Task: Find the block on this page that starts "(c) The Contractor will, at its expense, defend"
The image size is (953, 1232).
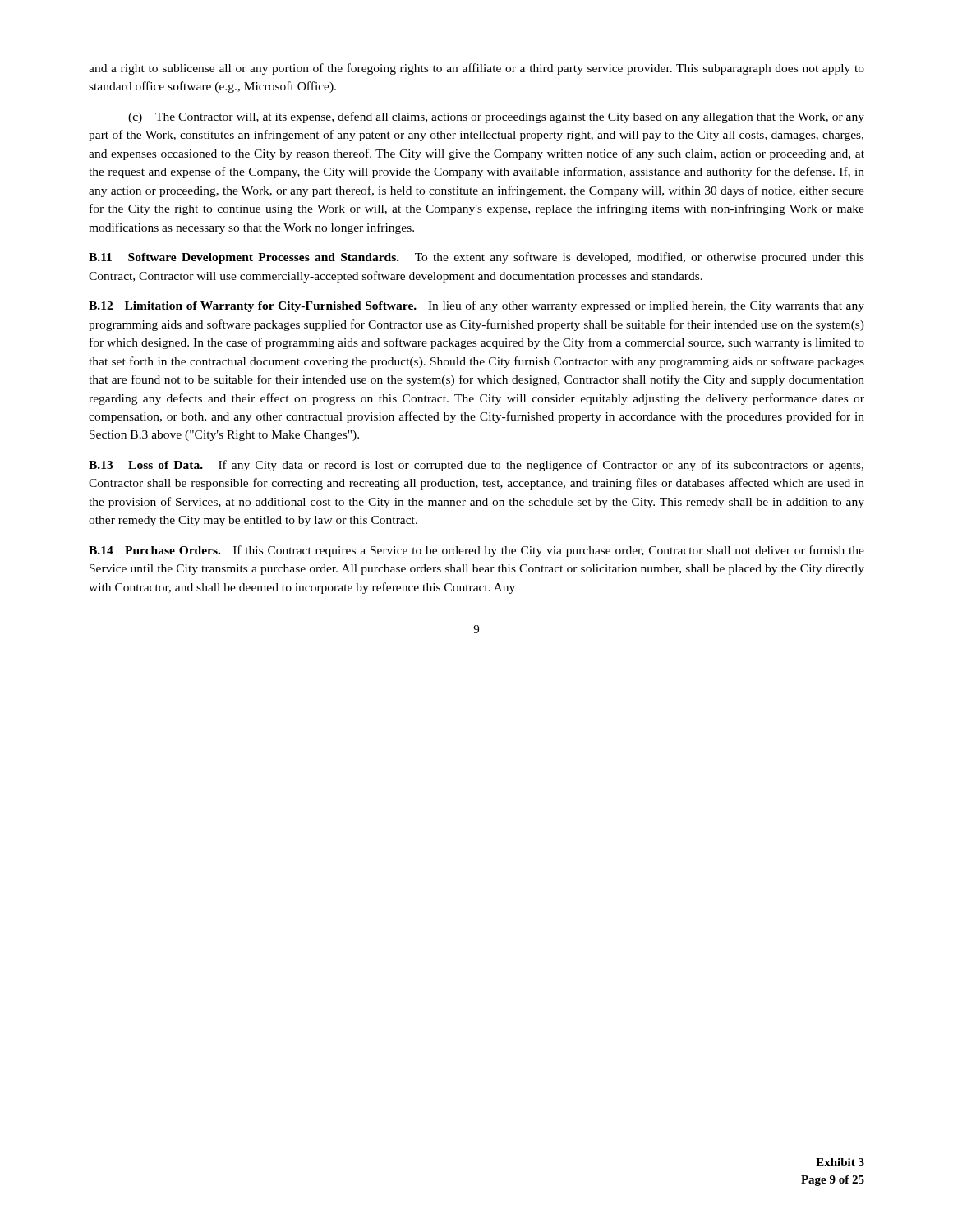Action: (x=476, y=171)
